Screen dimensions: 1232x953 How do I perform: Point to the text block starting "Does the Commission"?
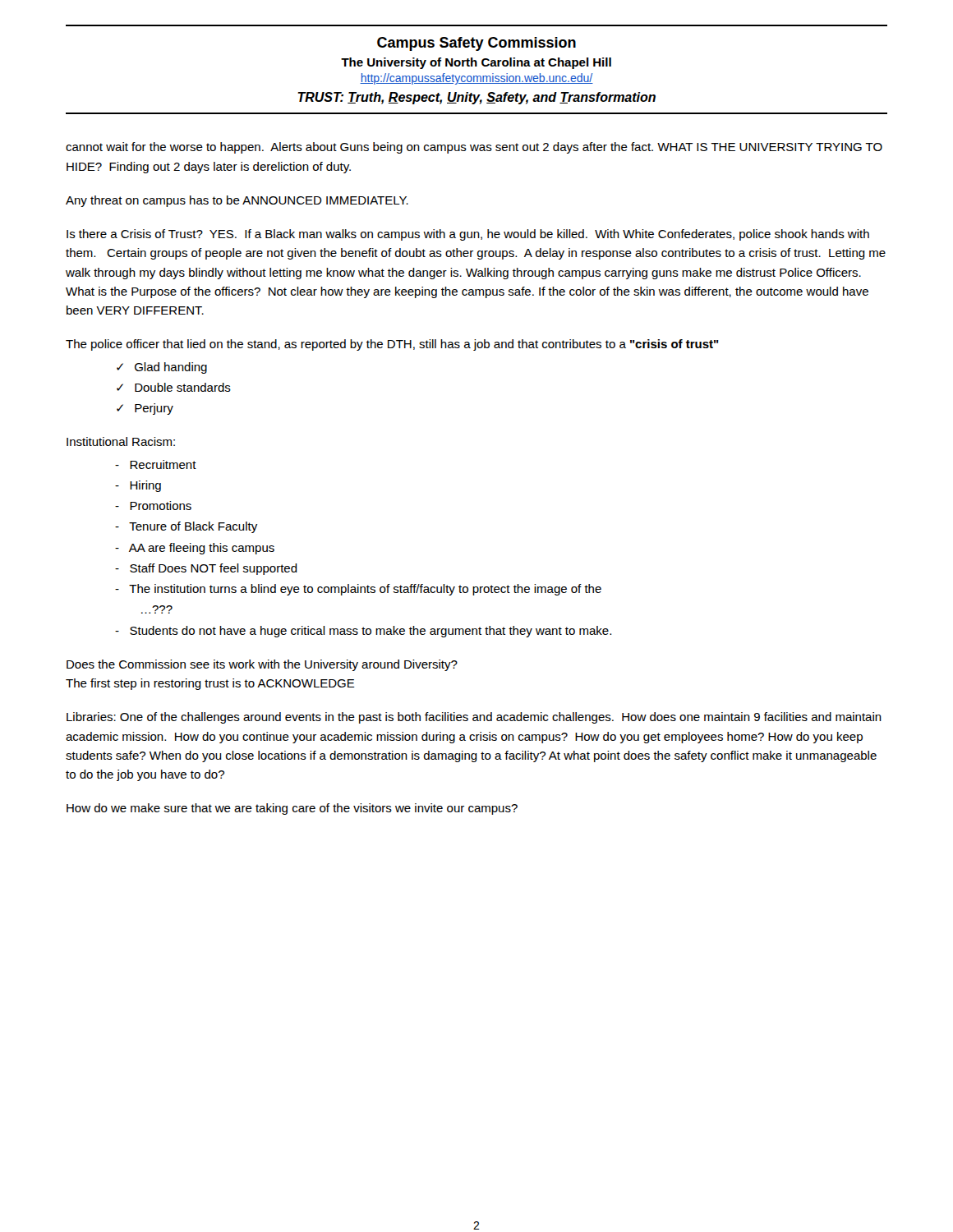262,673
